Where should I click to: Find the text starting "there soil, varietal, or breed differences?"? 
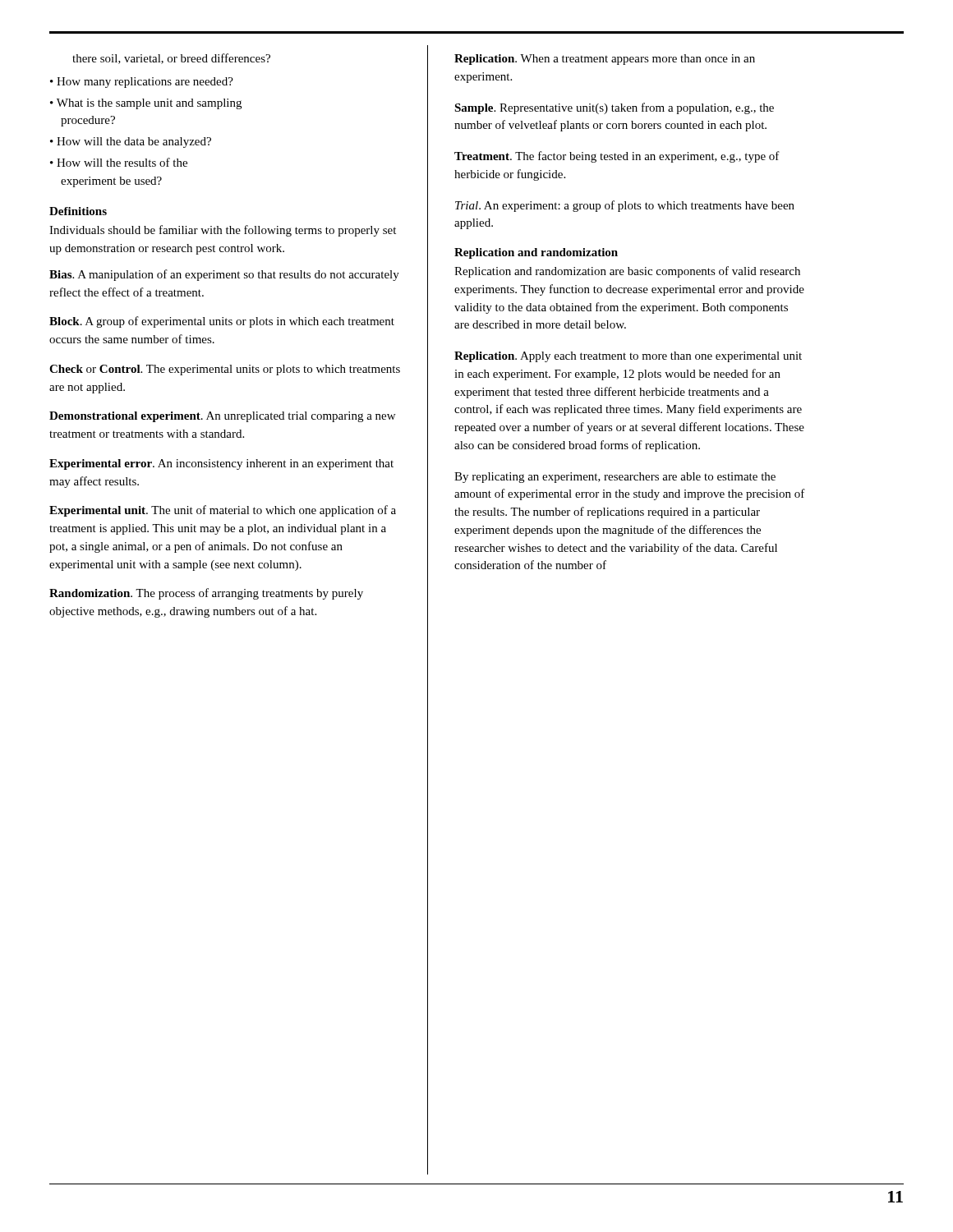click(172, 58)
